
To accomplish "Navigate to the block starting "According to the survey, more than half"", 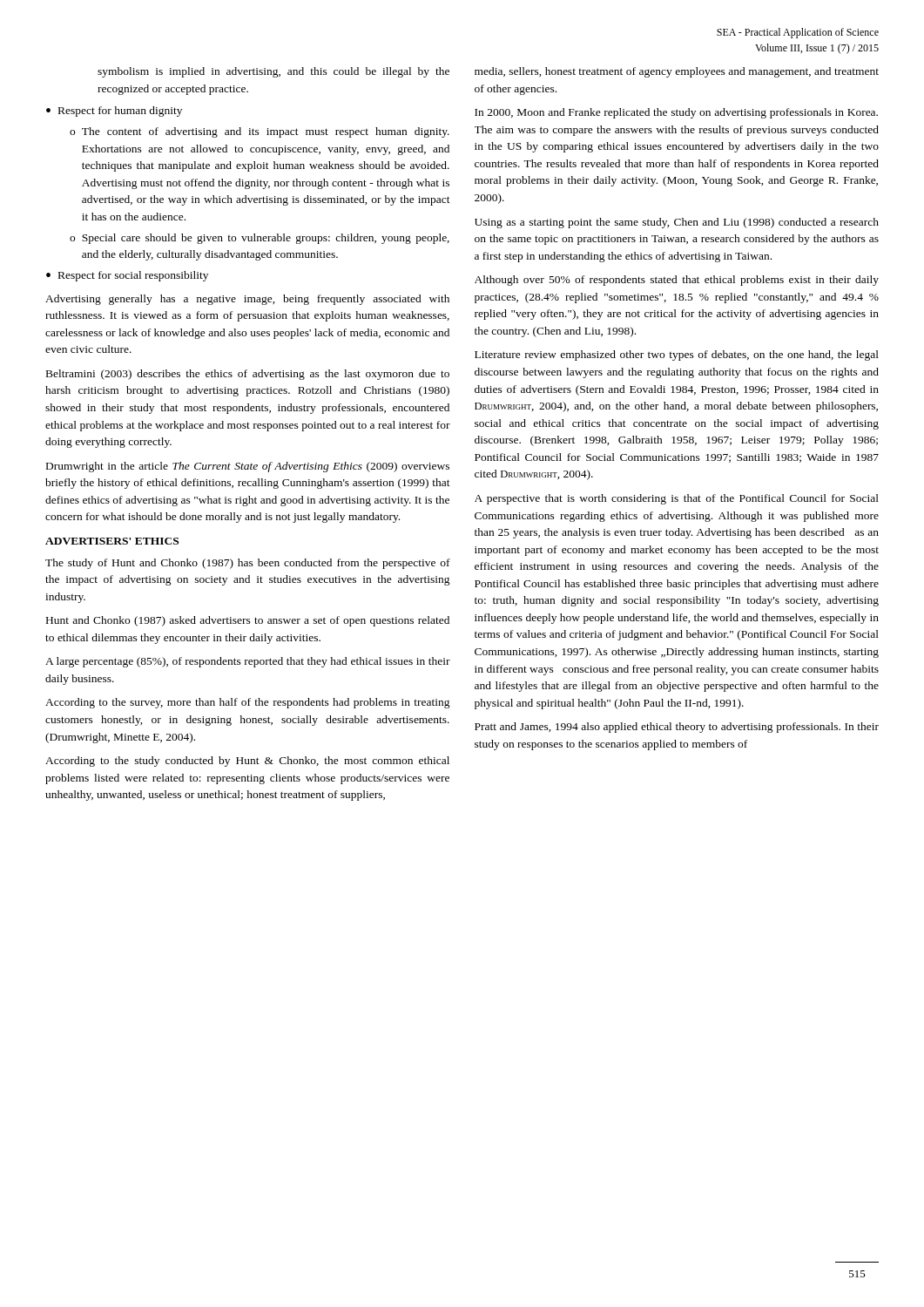I will (248, 720).
